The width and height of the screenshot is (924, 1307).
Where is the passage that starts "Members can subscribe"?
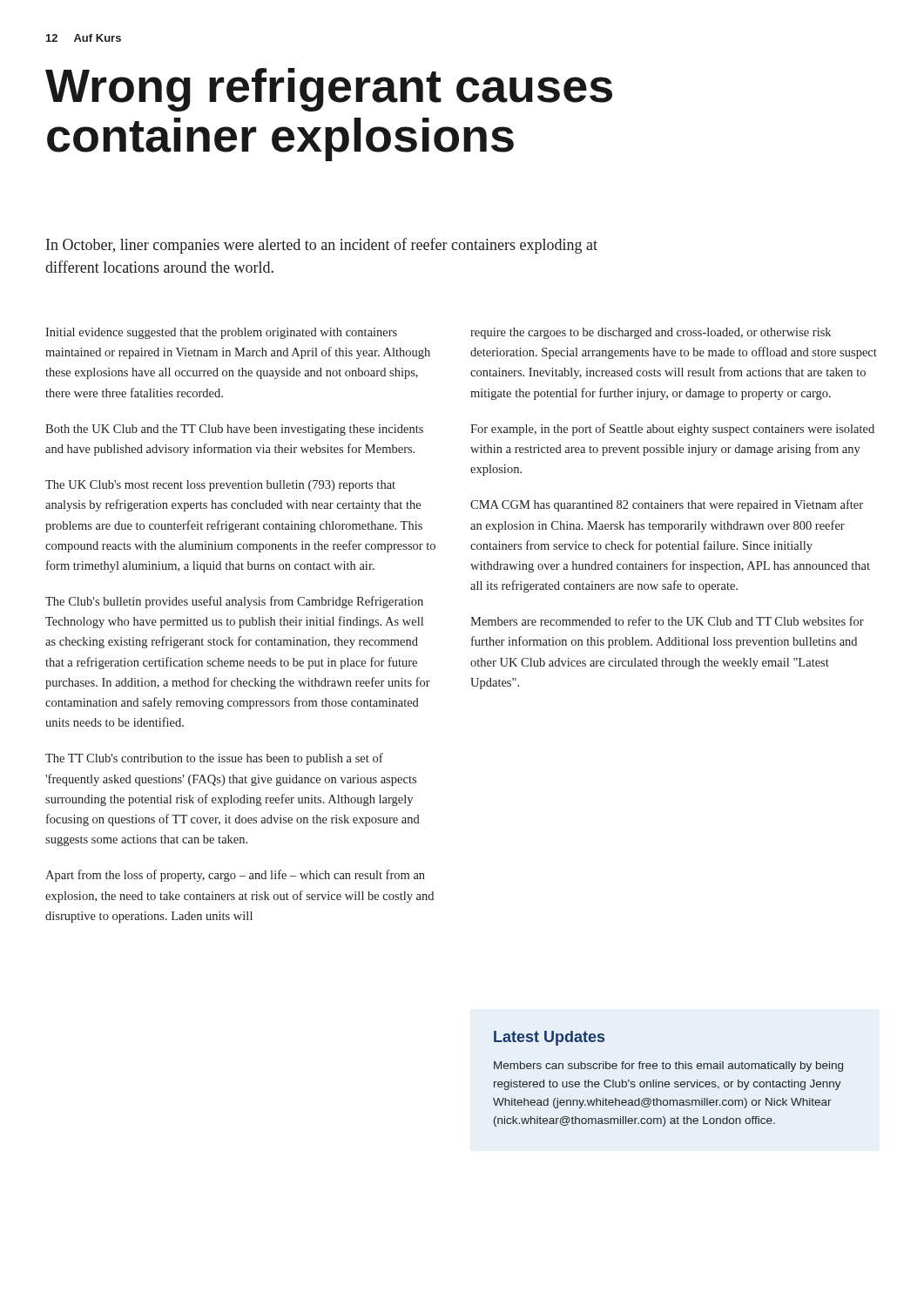coord(668,1093)
